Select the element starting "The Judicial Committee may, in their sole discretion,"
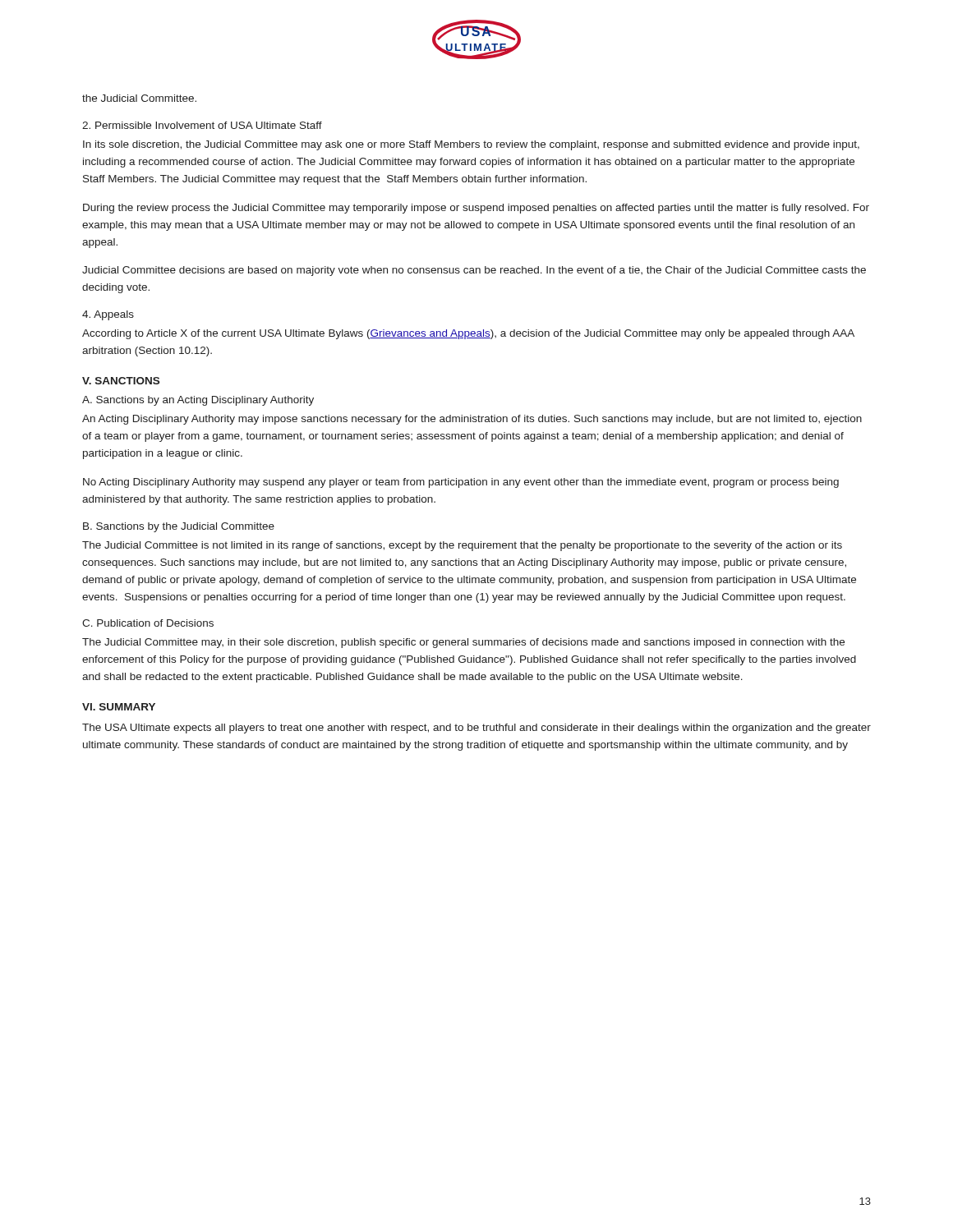 point(476,660)
